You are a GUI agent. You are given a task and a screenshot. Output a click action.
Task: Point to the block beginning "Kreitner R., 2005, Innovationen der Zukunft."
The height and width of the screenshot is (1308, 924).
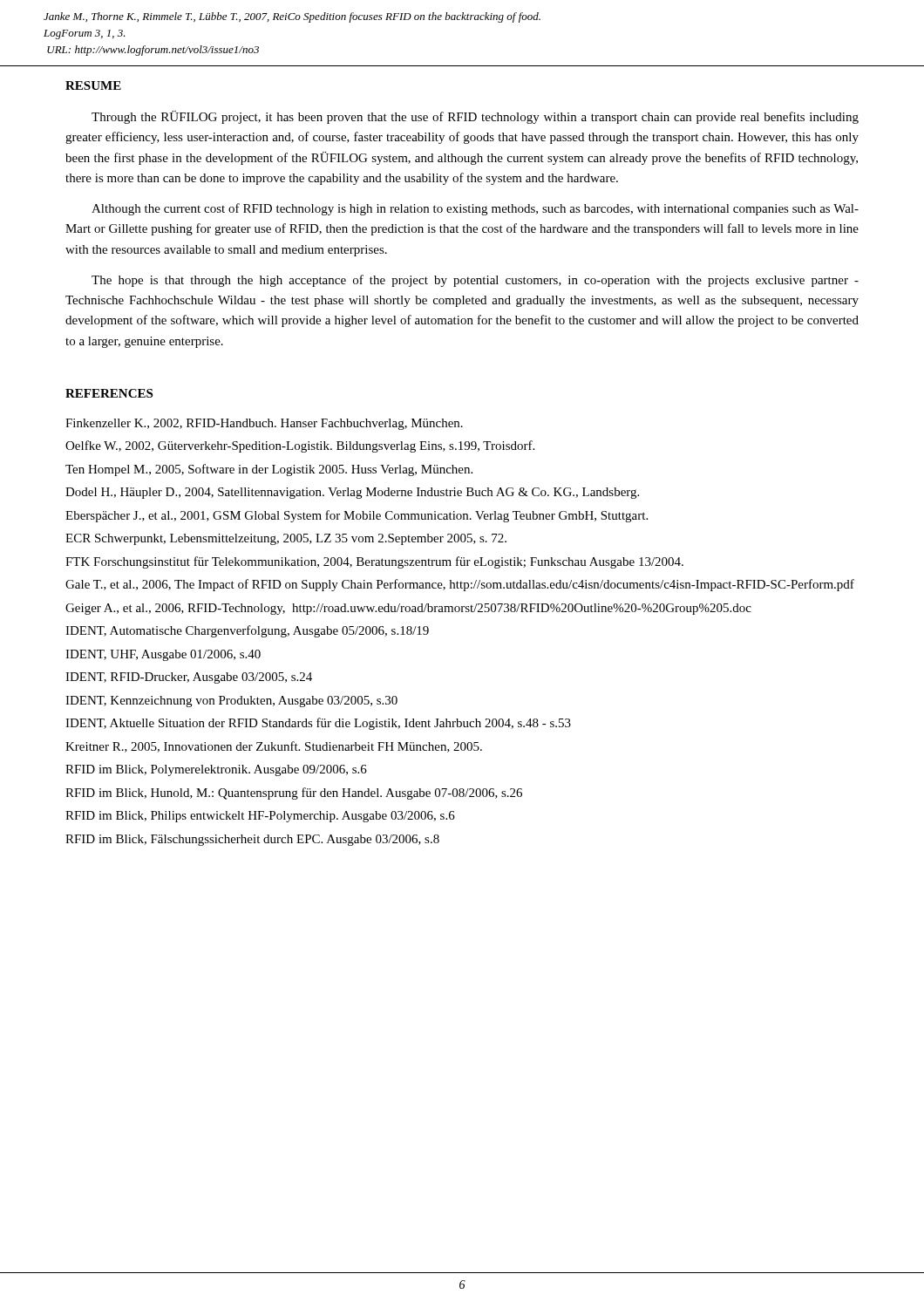pyautogui.click(x=274, y=746)
